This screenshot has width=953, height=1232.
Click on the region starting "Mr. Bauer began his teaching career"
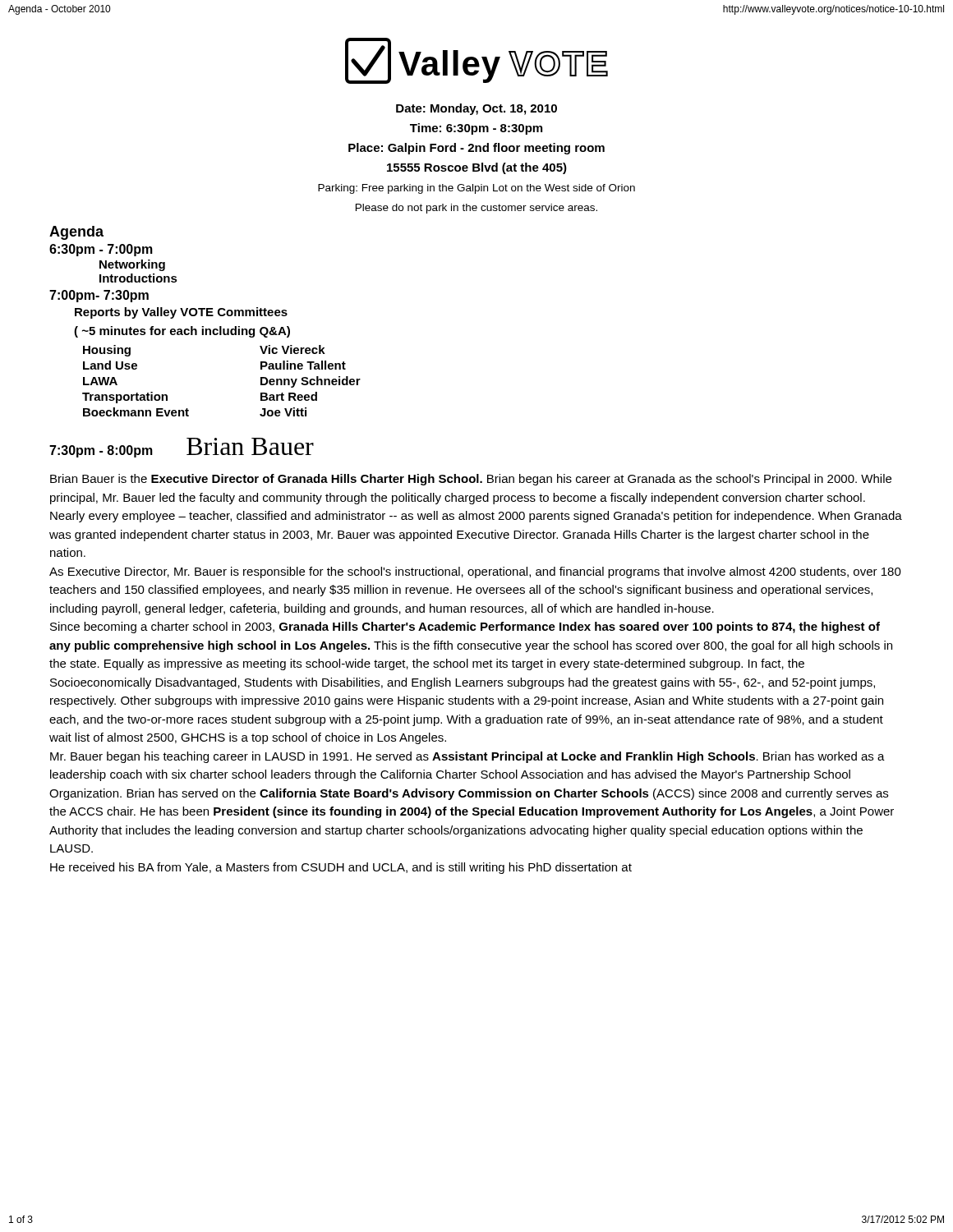tap(472, 802)
